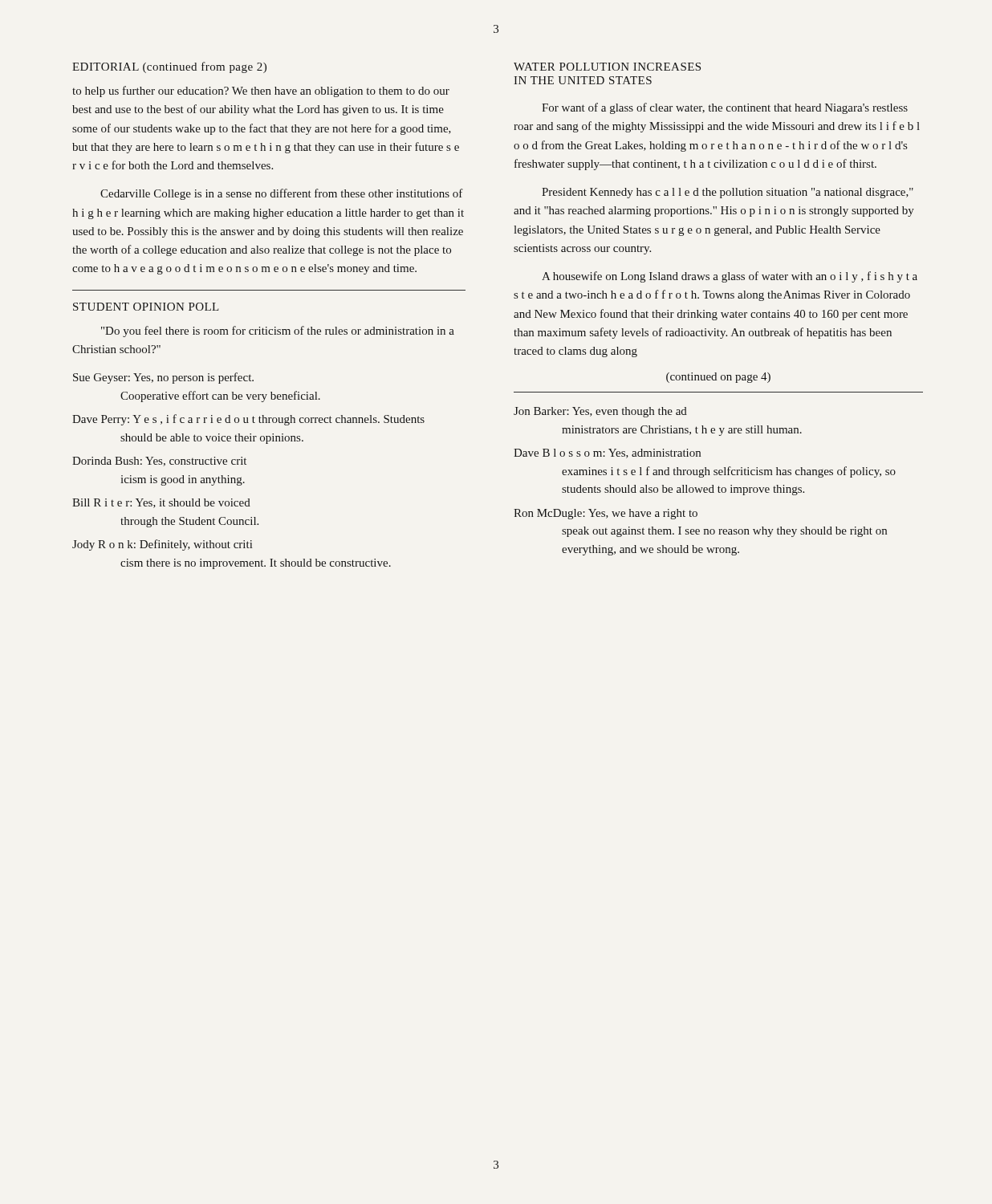Where is the passage that starts "Cedarville College is in a sense no"?
This screenshot has width=992, height=1204.
(x=269, y=231)
